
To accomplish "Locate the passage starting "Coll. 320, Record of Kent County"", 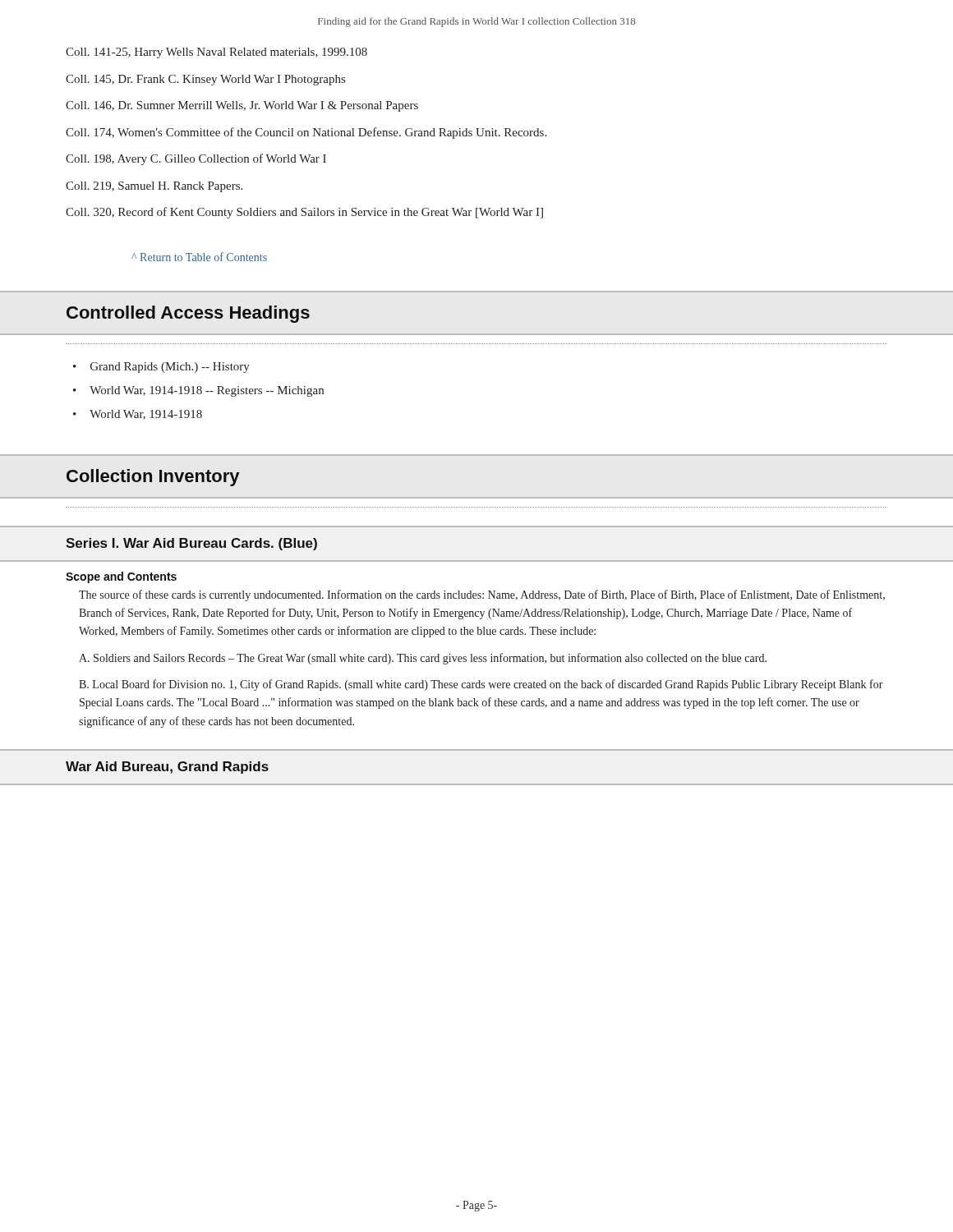I will click(x=305, y=212).
